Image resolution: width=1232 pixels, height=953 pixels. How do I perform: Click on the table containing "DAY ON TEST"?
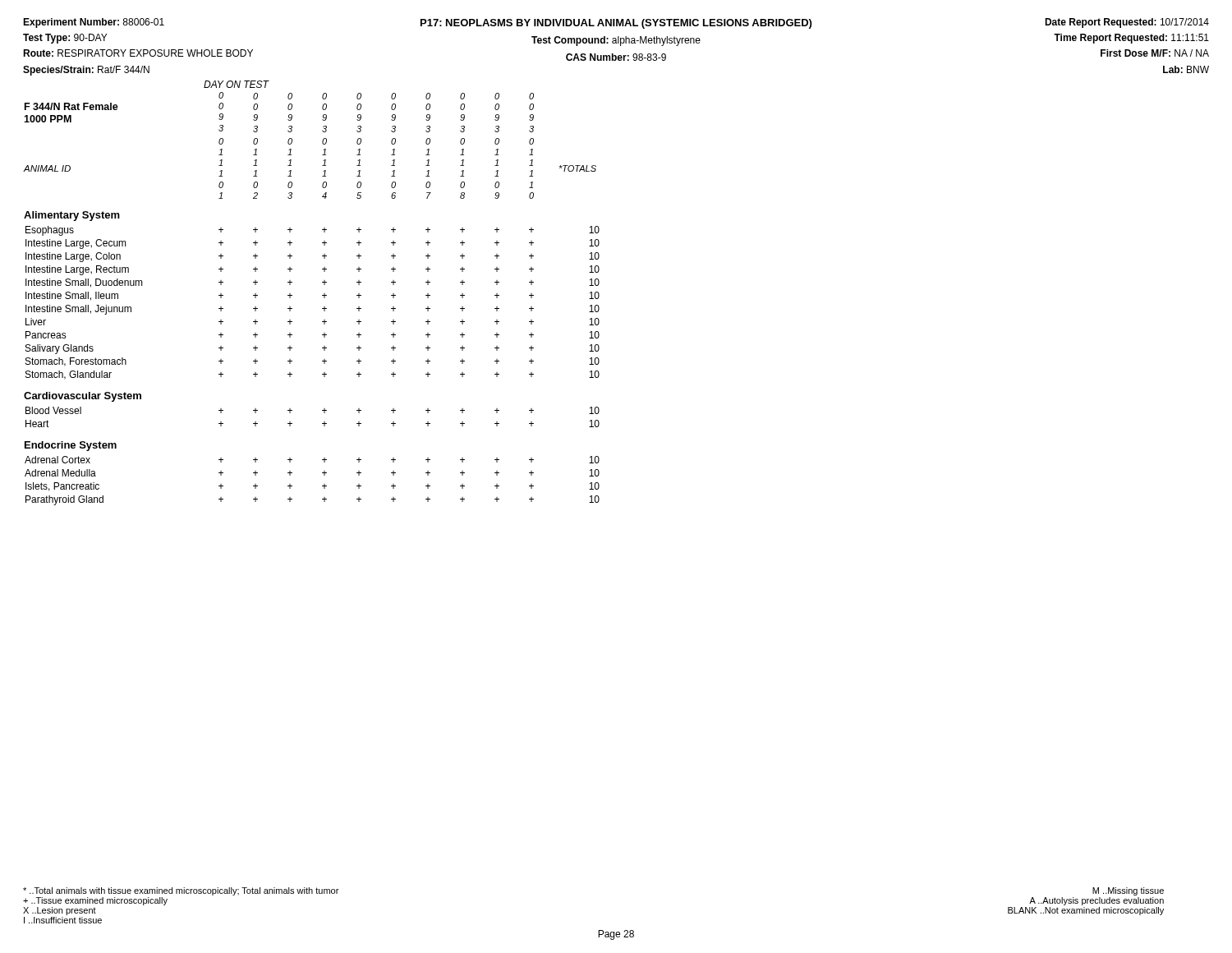pos(616,292)
